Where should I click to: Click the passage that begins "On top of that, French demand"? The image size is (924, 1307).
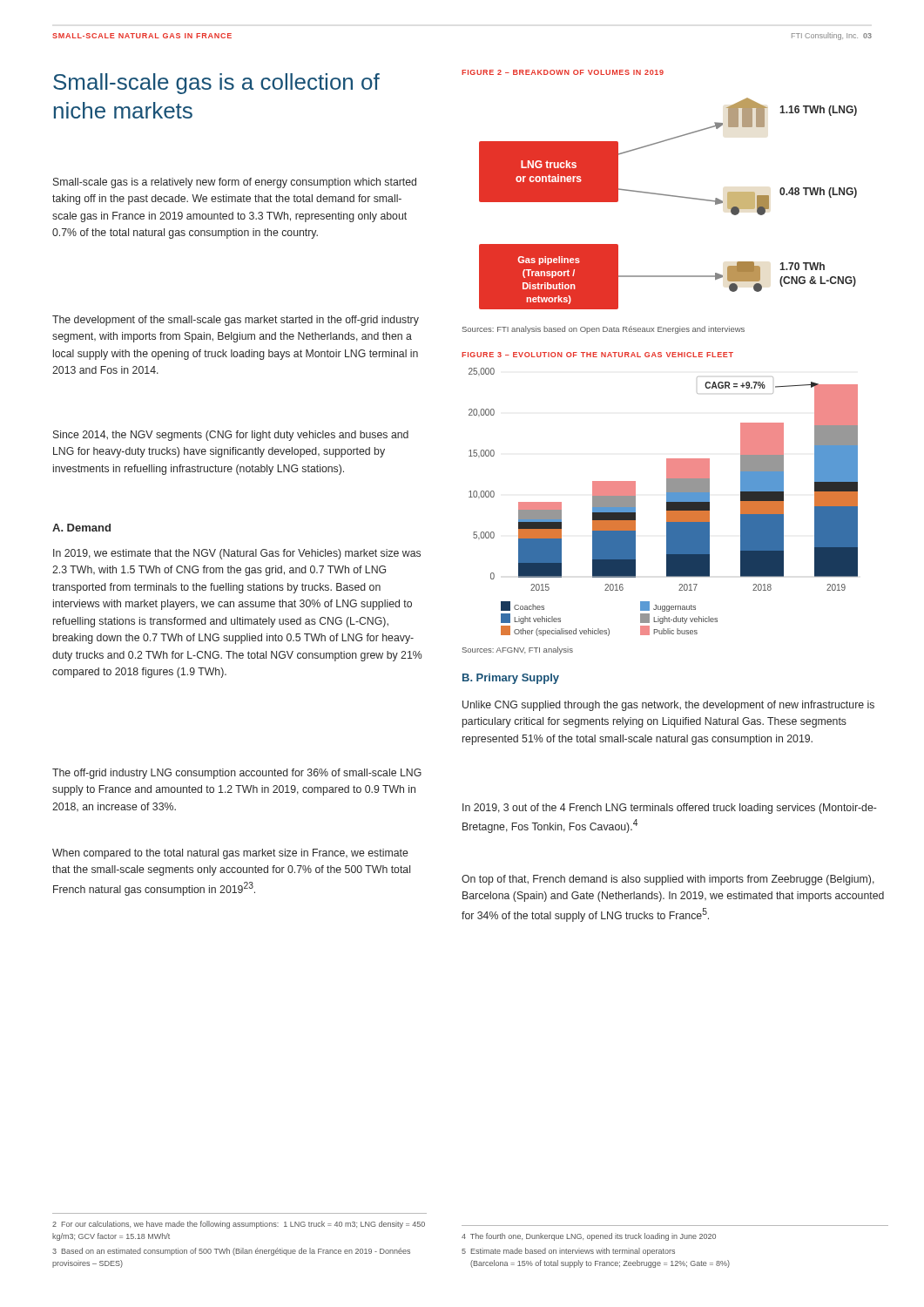click(x=673, y=897)
